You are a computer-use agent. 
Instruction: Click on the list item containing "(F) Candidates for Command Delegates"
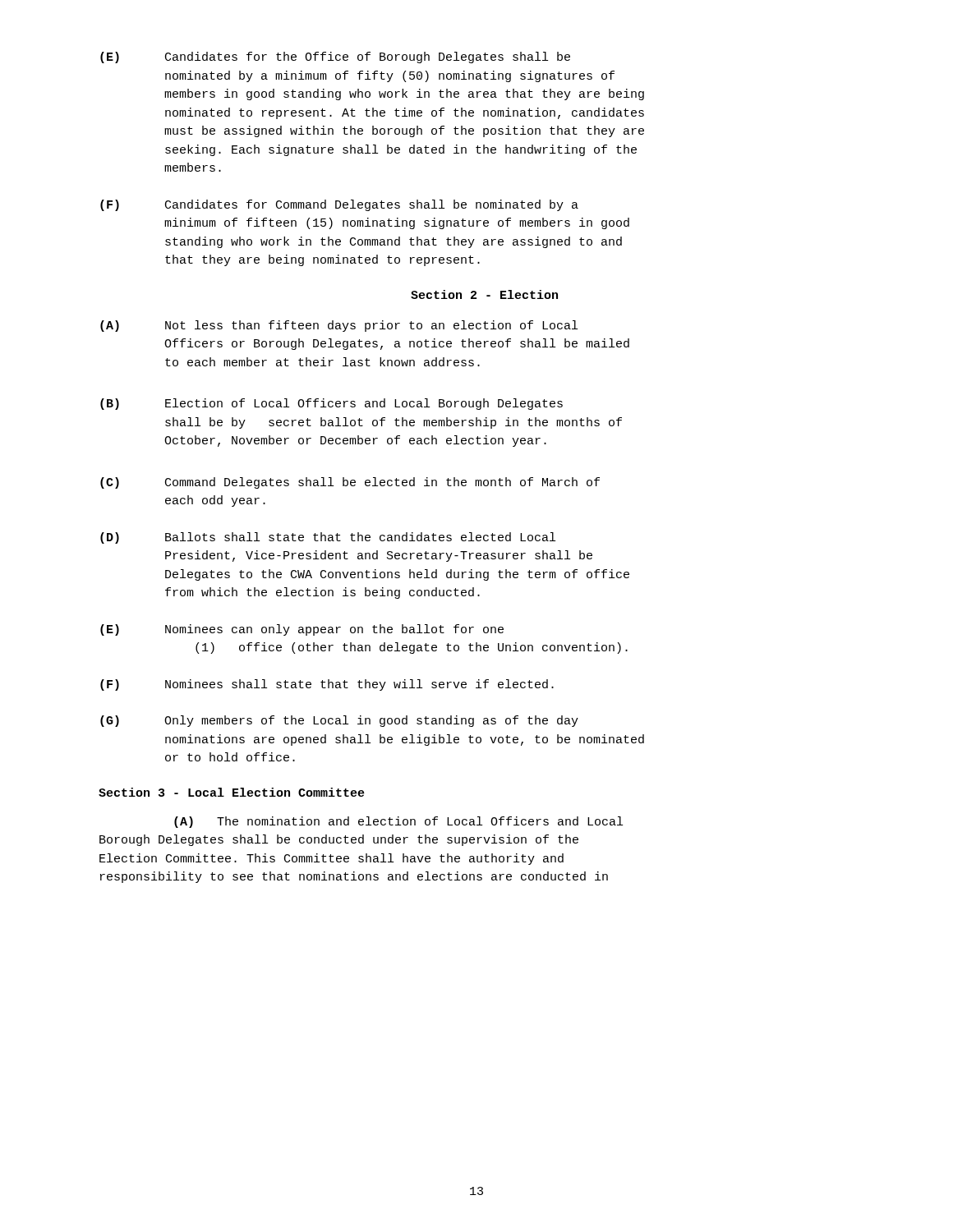485,234
